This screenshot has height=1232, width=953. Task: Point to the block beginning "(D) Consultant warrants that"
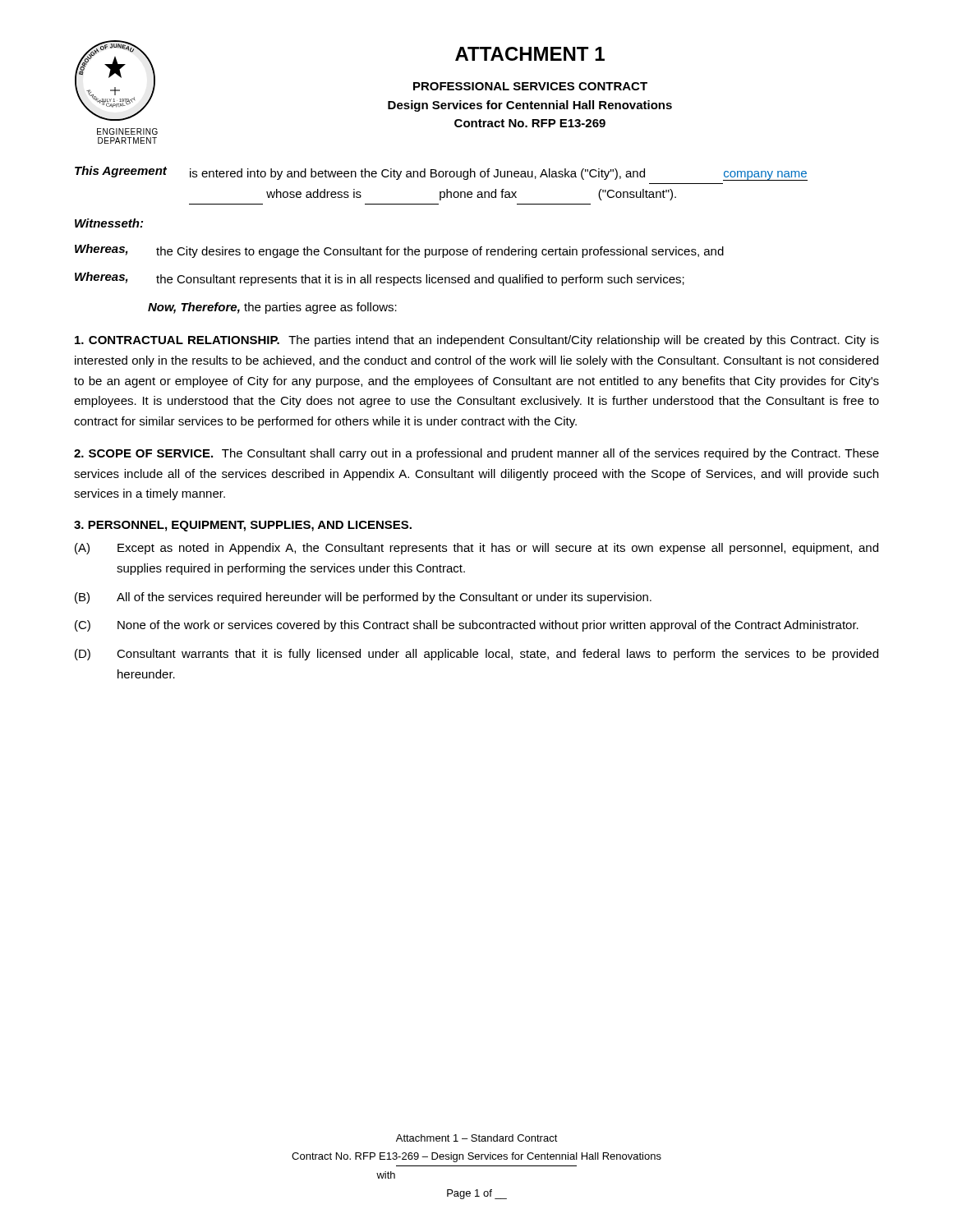476,664
